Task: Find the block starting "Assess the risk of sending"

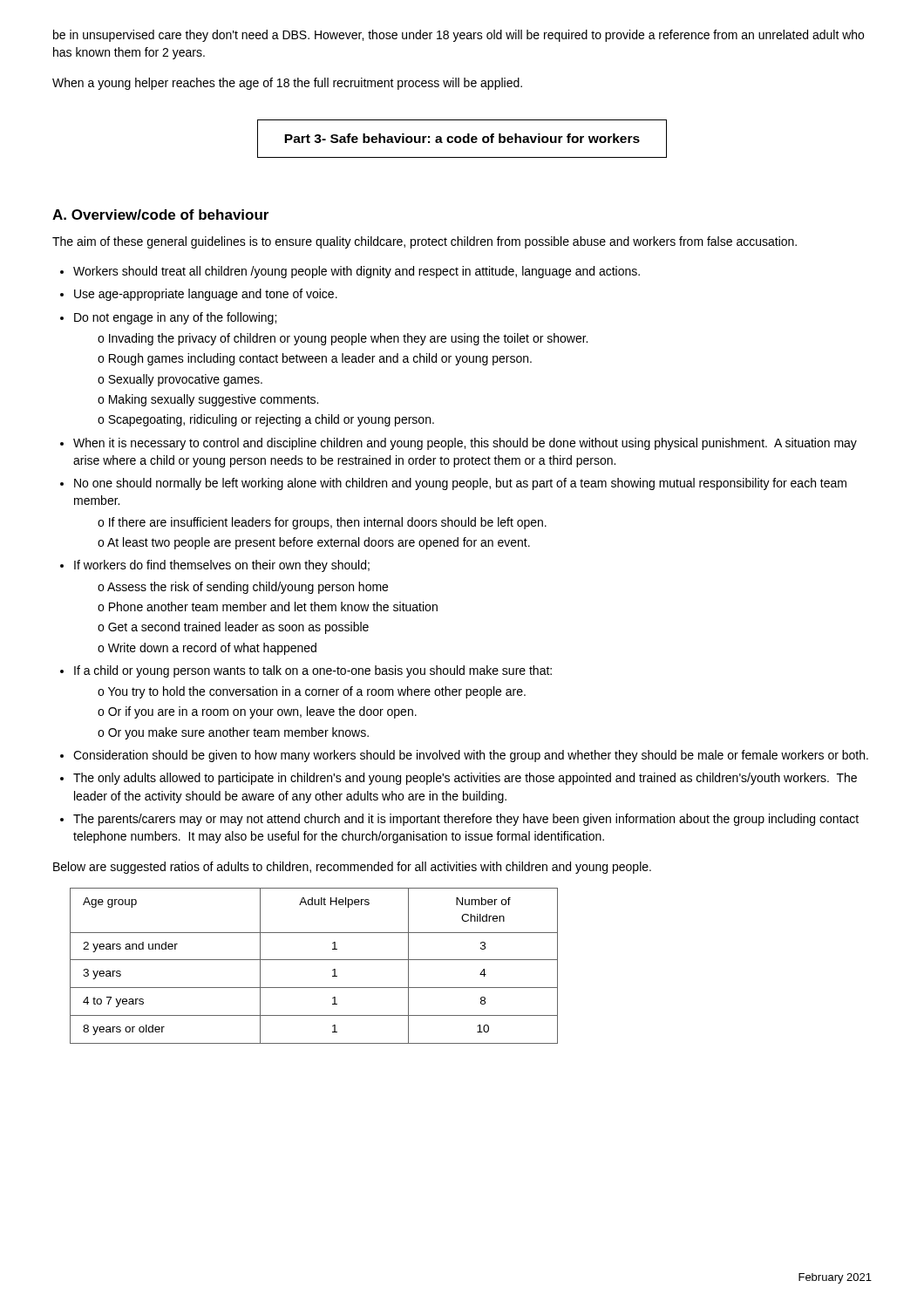Action: point(248,587)
